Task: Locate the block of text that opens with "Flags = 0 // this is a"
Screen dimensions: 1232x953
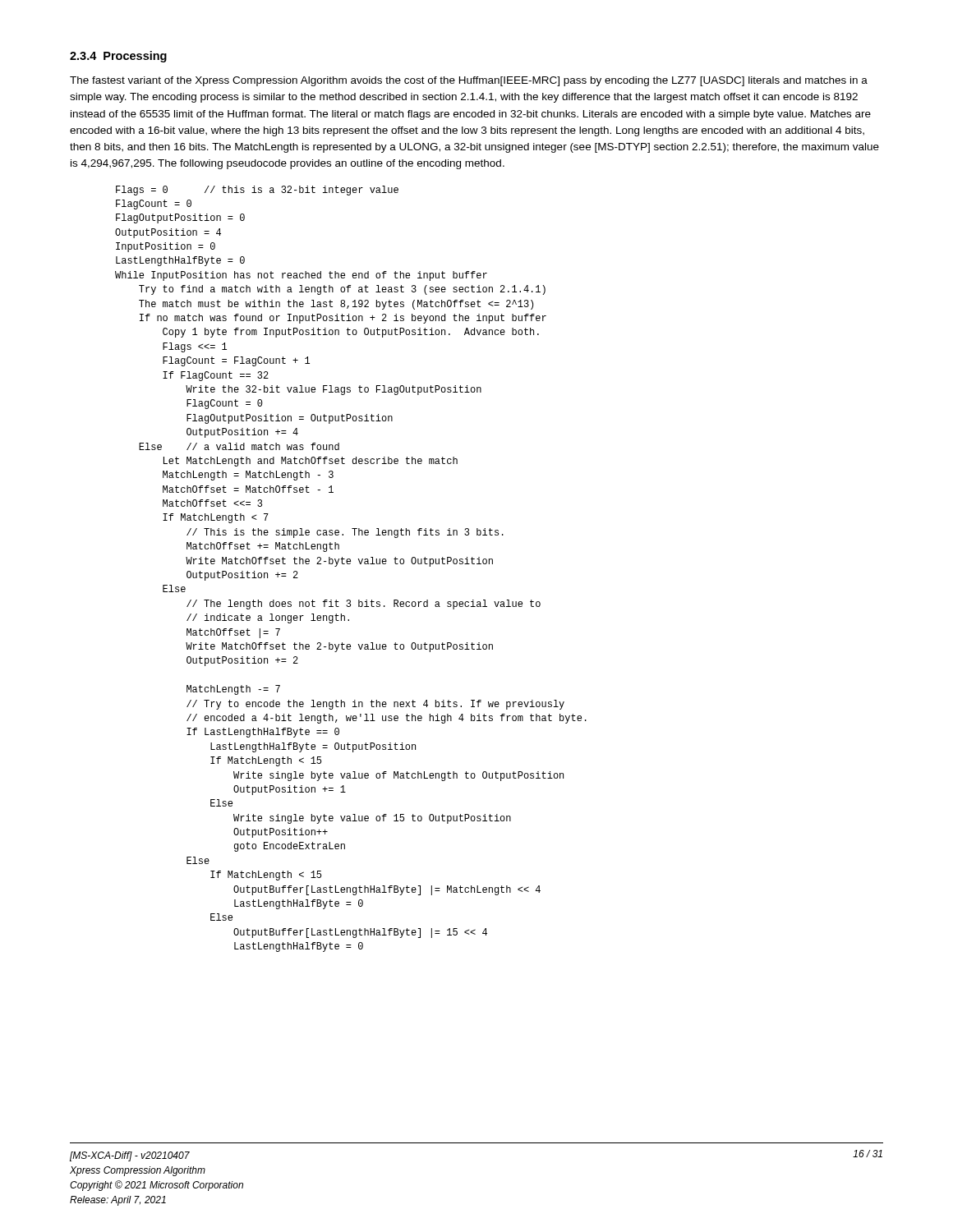Action: click(352, 569)
